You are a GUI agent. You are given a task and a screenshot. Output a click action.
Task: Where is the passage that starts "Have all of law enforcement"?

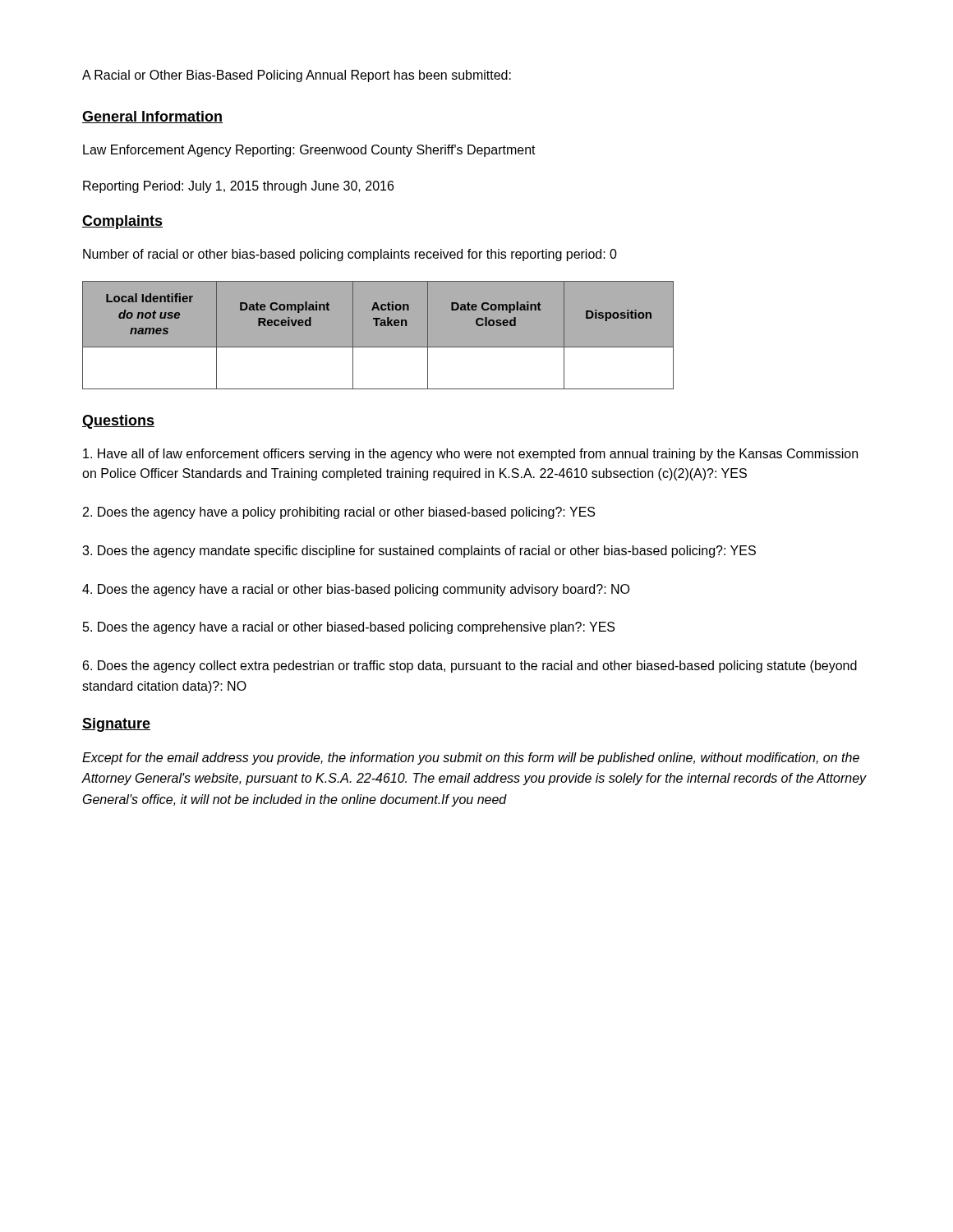coord(470,464)
